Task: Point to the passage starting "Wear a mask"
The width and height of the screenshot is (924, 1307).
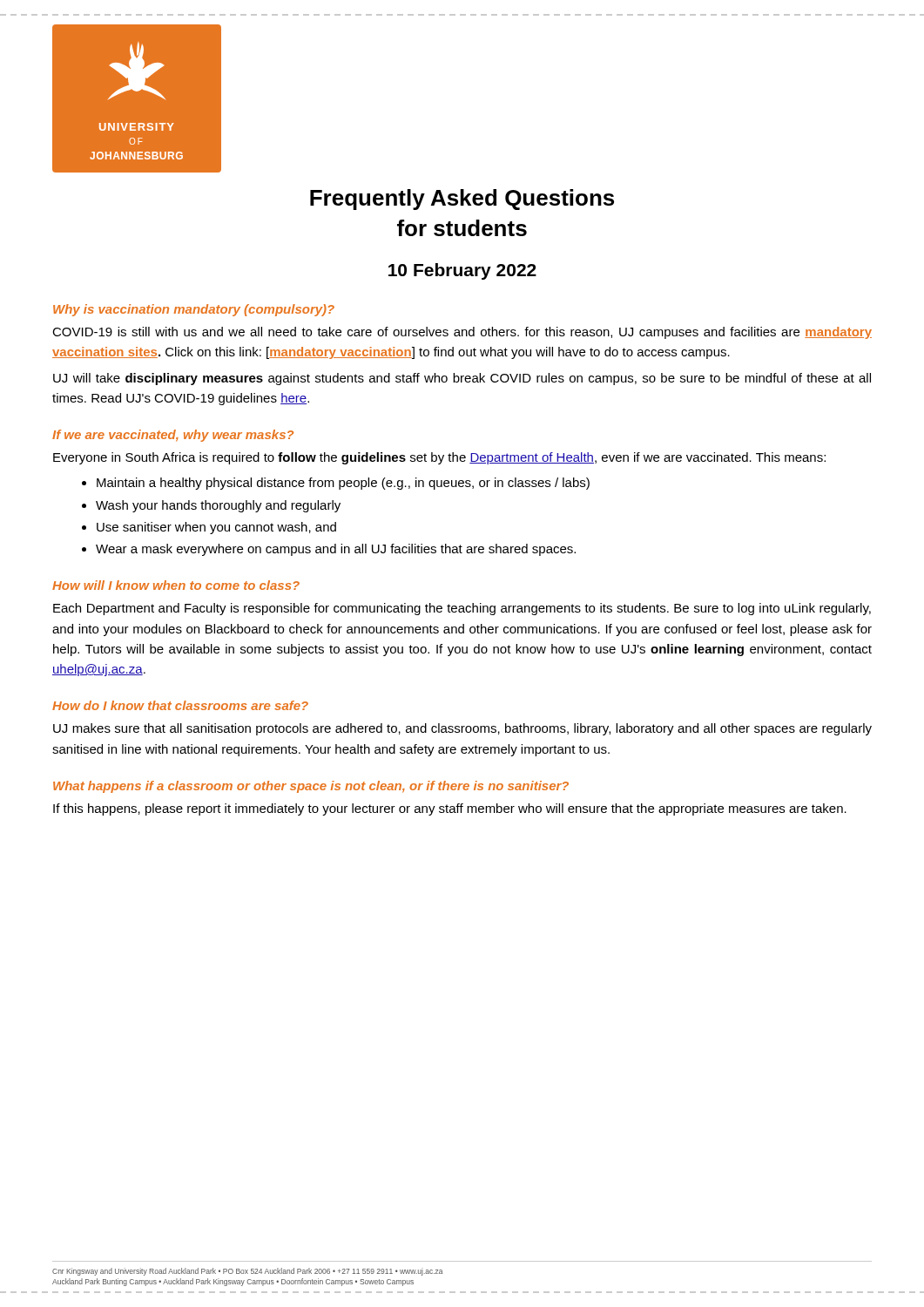Action: coord(336,549)
